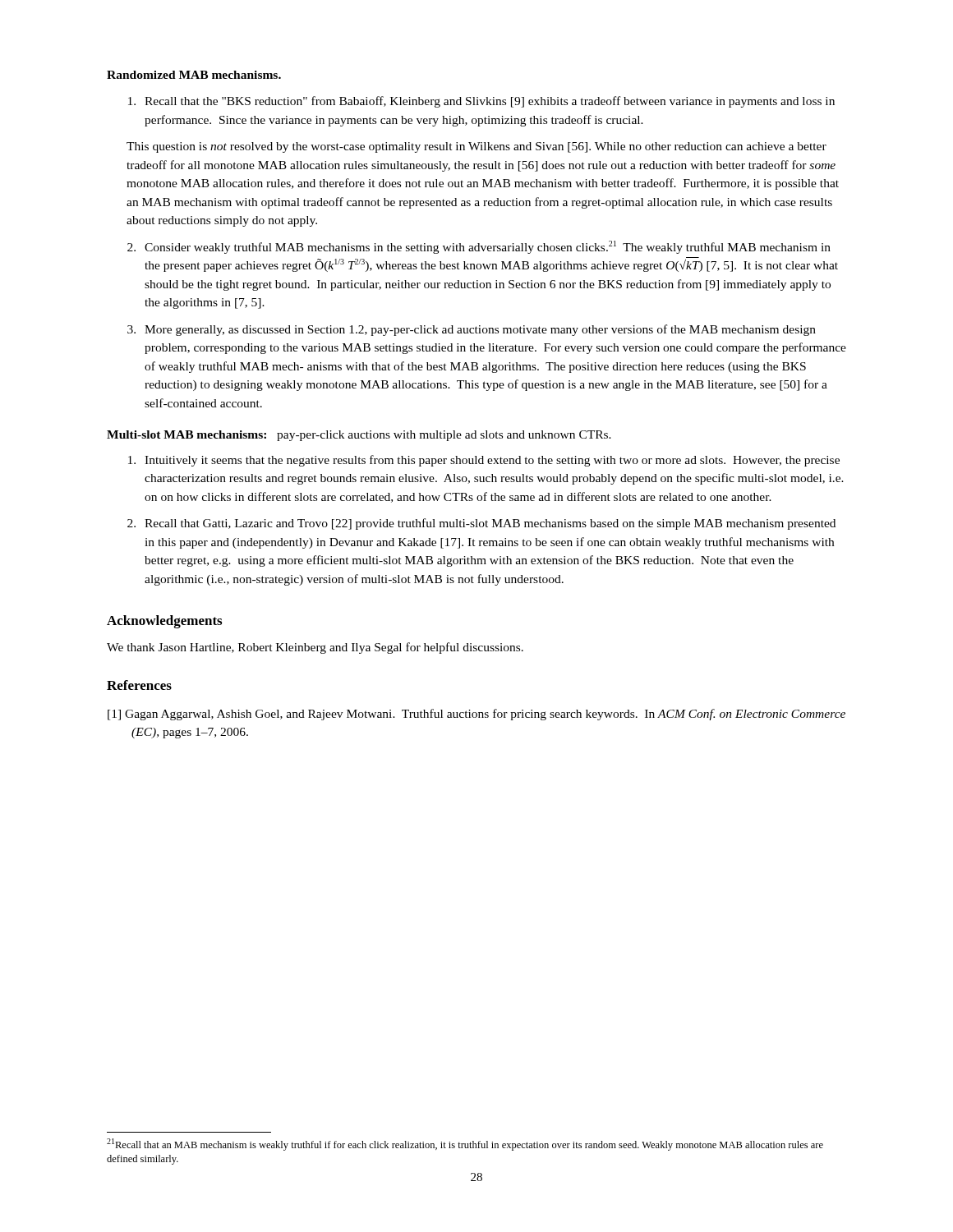Select the list item that says "[1] Gagan Aggarwal, Ashish Goel, and Rajeev"
953x1232 pixels.
(476, 722)
